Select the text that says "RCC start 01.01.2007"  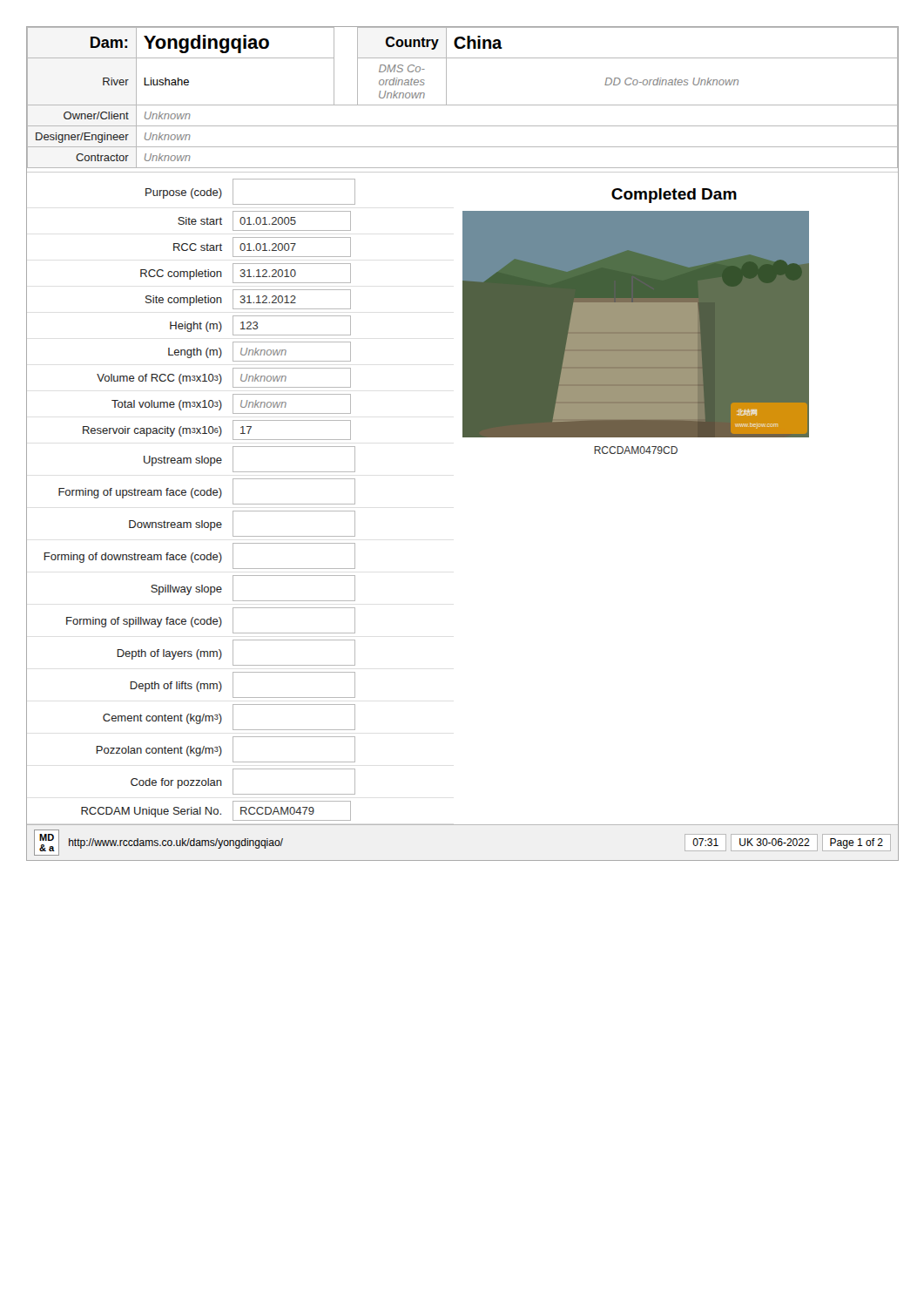click(189, 247)
